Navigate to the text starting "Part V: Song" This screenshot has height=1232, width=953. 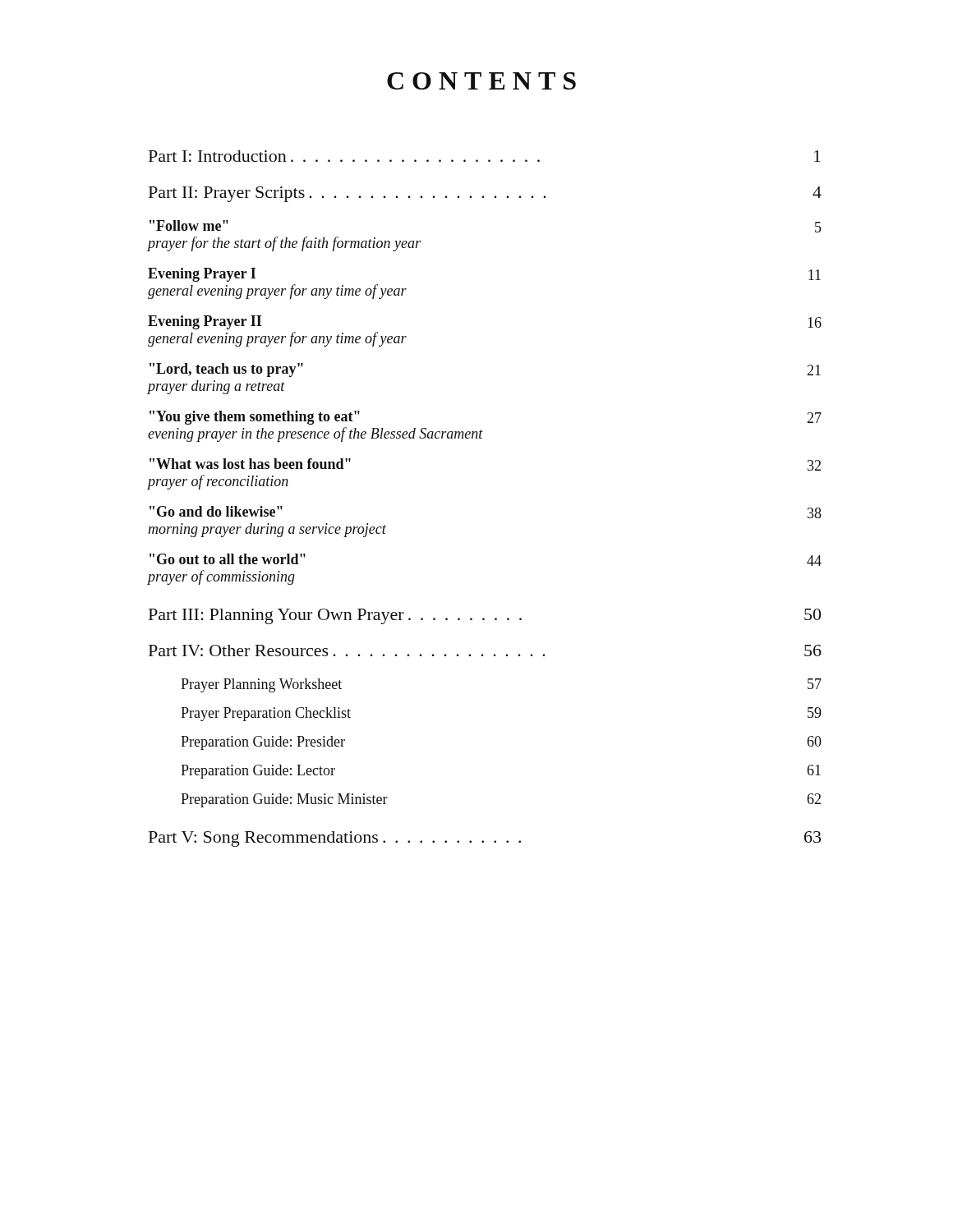click(485, 837)
